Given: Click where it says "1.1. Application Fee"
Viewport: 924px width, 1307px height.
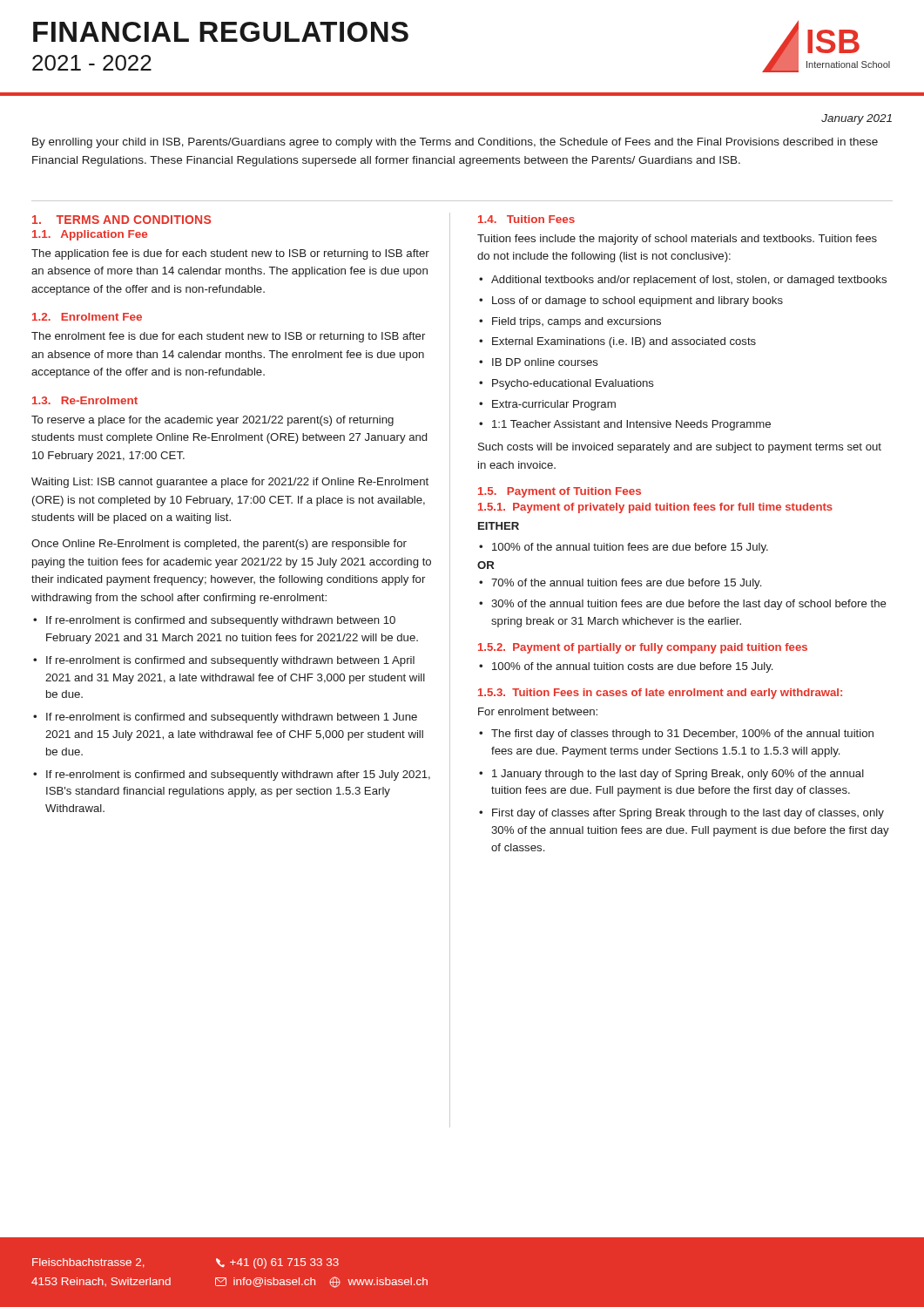Looking at the screenshot, I should 90,234.
